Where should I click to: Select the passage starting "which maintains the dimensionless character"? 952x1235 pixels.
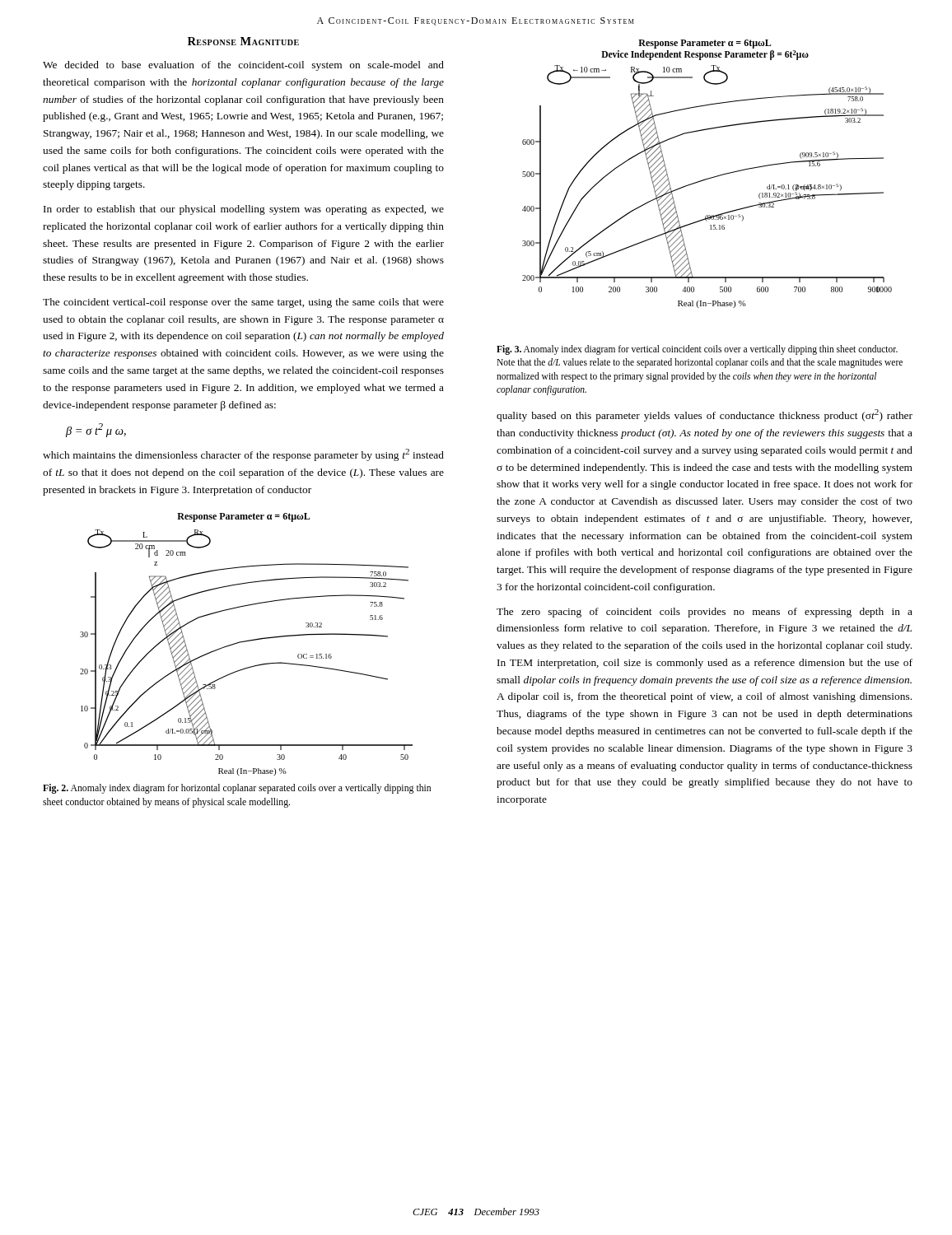pyautogui.click(x=243, y=471)
